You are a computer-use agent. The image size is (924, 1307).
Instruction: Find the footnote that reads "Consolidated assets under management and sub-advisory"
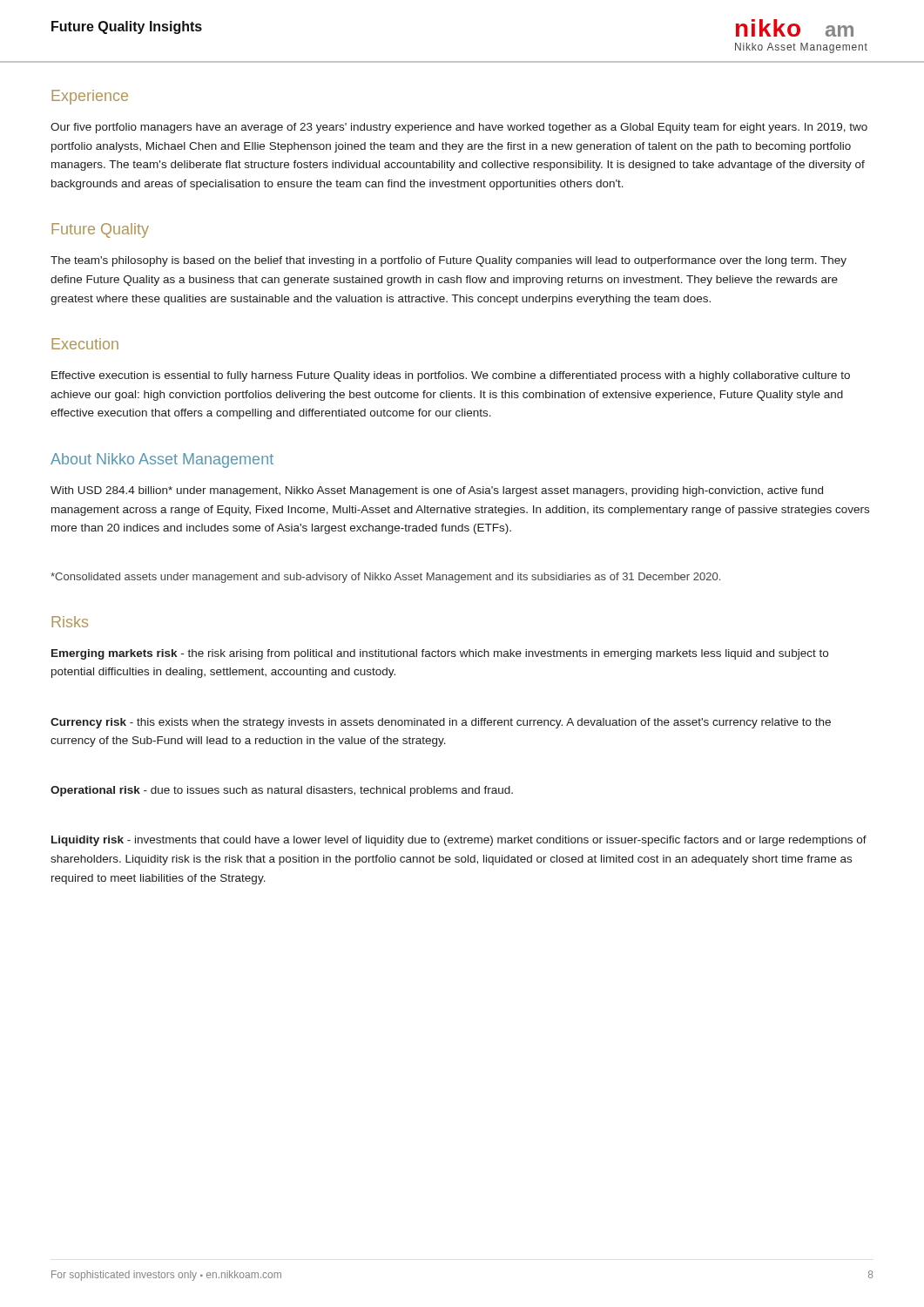click(x=462, y=577)
